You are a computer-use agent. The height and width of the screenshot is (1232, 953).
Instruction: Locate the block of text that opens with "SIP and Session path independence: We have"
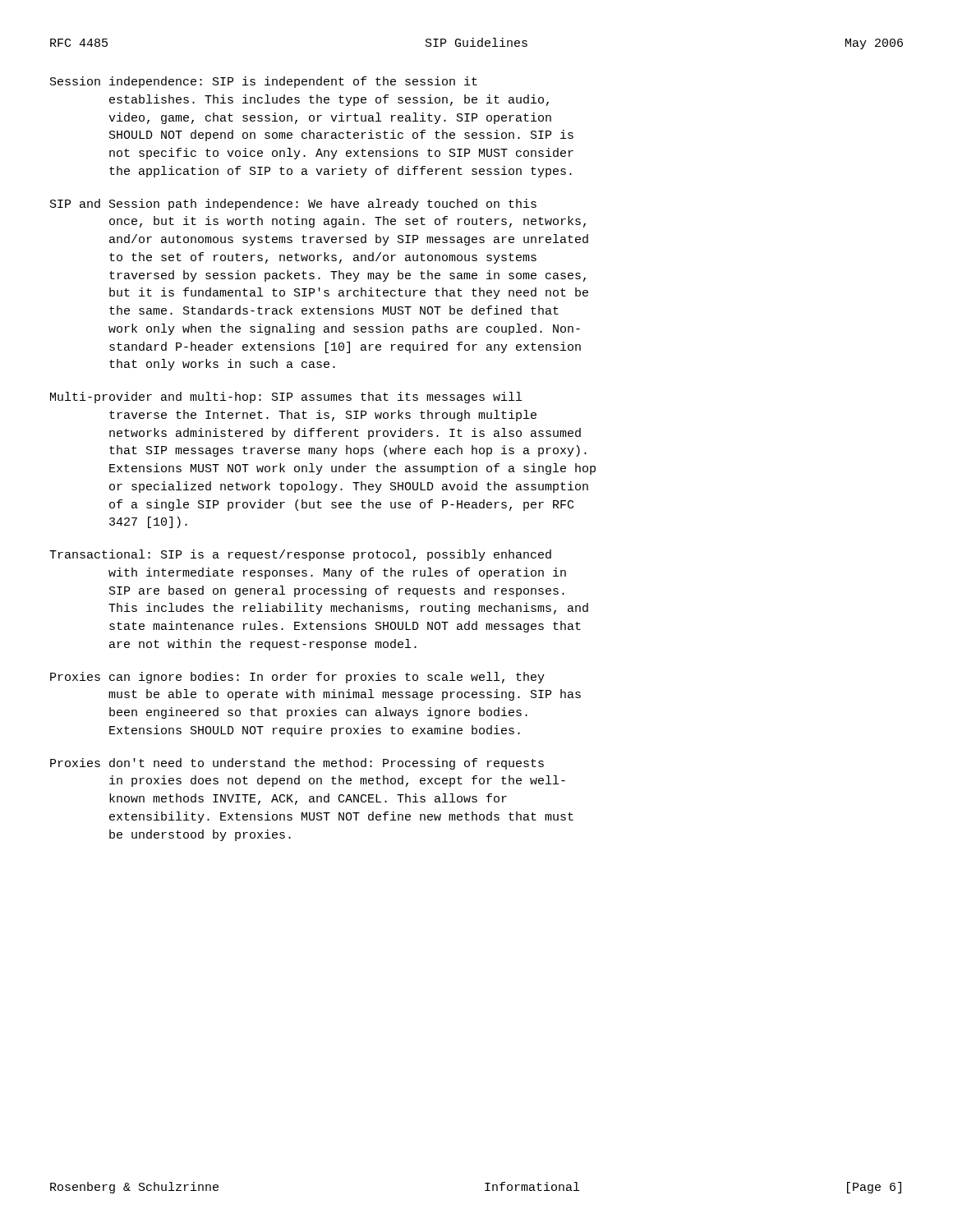pos(319,285)
